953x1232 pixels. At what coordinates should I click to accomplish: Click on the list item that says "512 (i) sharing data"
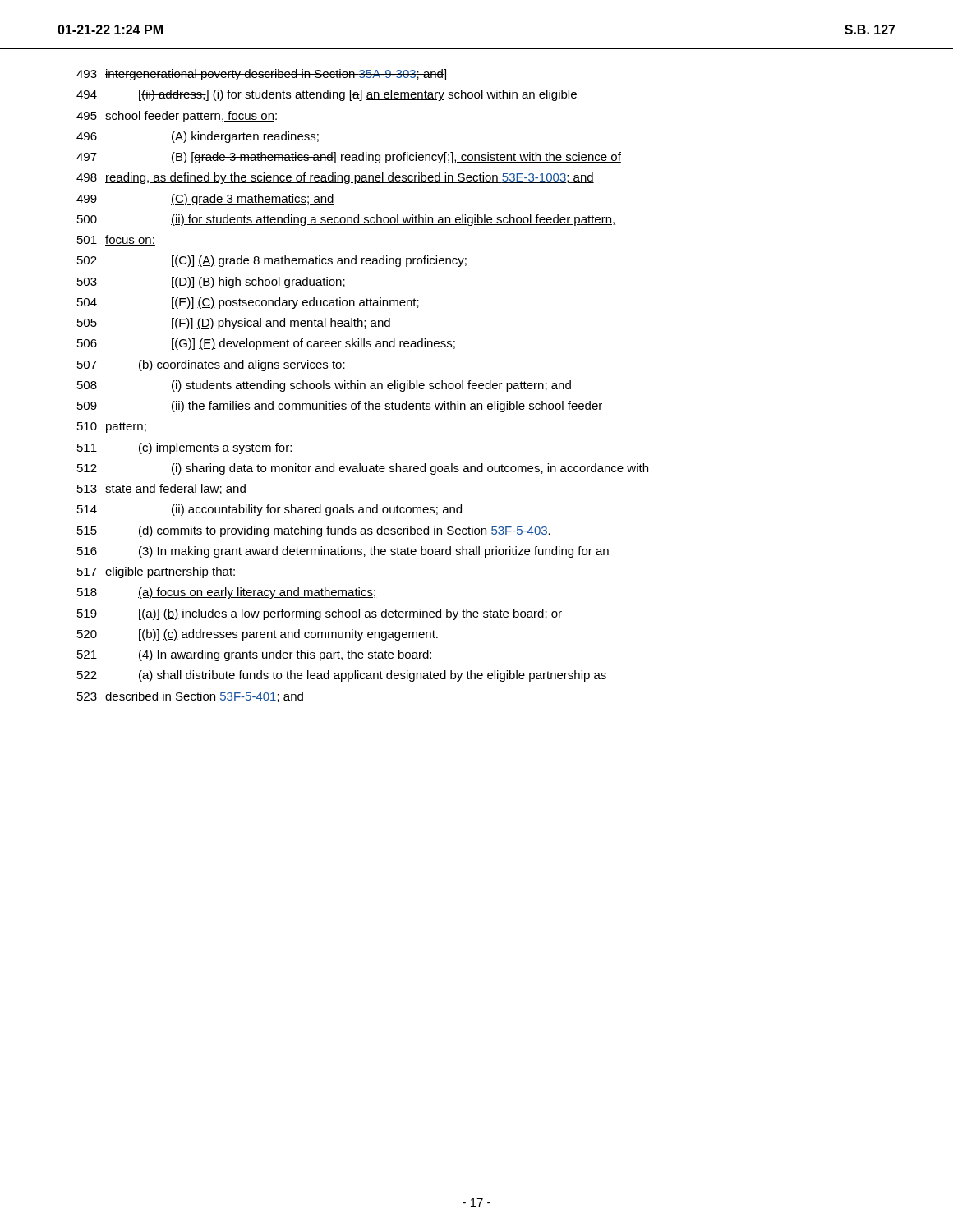click(476, 468)
